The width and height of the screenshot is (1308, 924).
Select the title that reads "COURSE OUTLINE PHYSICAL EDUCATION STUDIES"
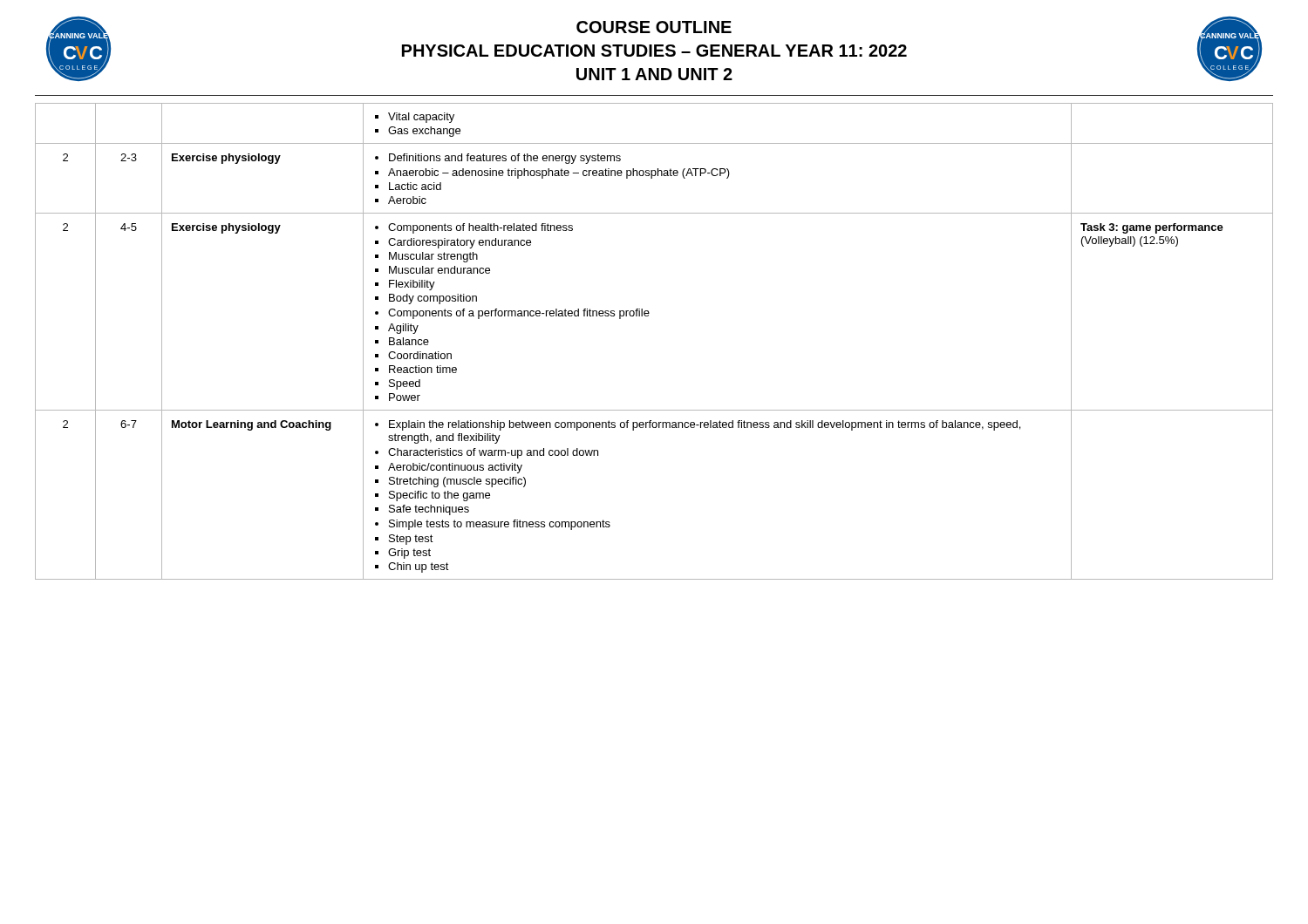pyautogui.click(x=654, y=51)
